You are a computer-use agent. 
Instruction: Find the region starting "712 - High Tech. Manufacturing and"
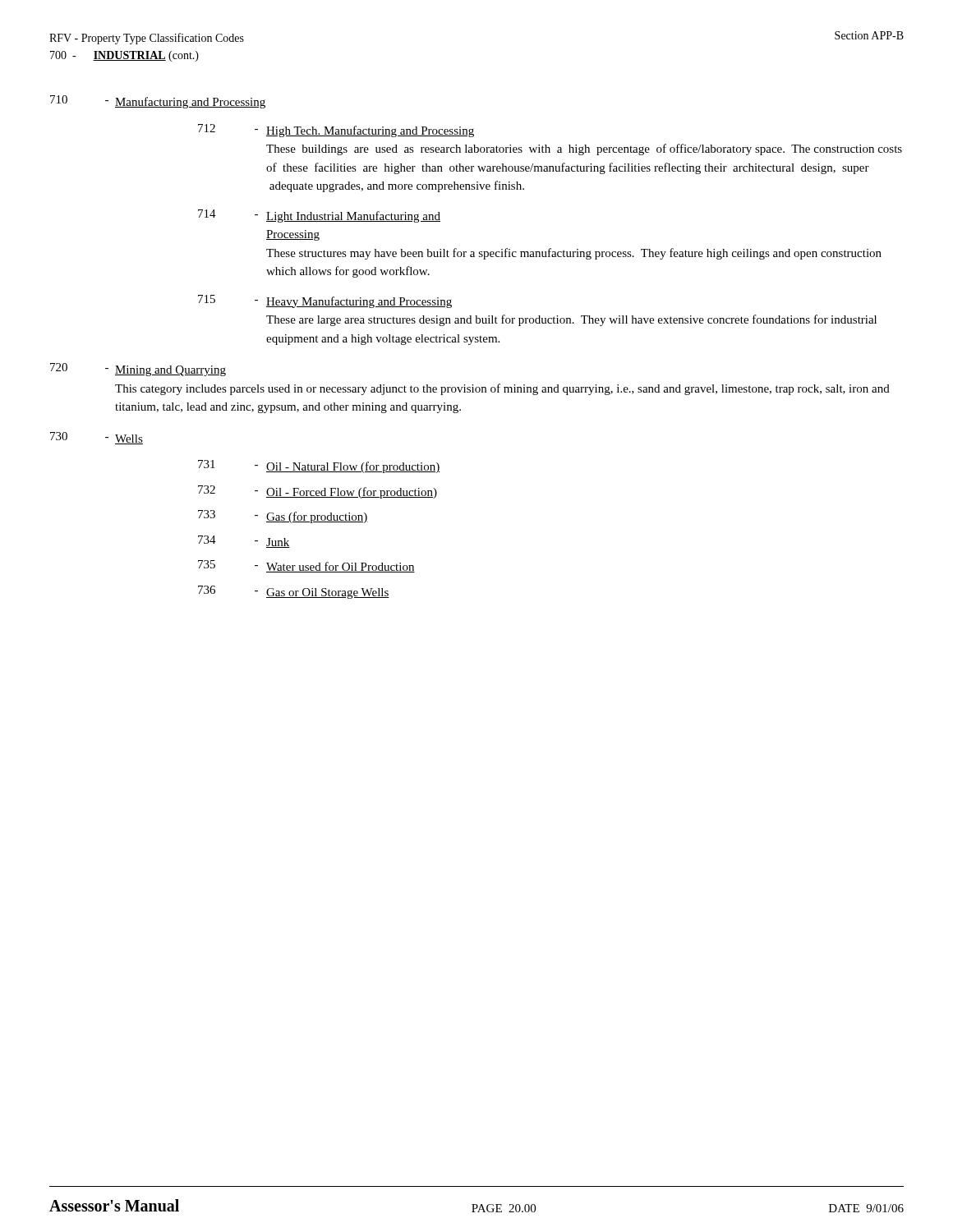(550, 158)
